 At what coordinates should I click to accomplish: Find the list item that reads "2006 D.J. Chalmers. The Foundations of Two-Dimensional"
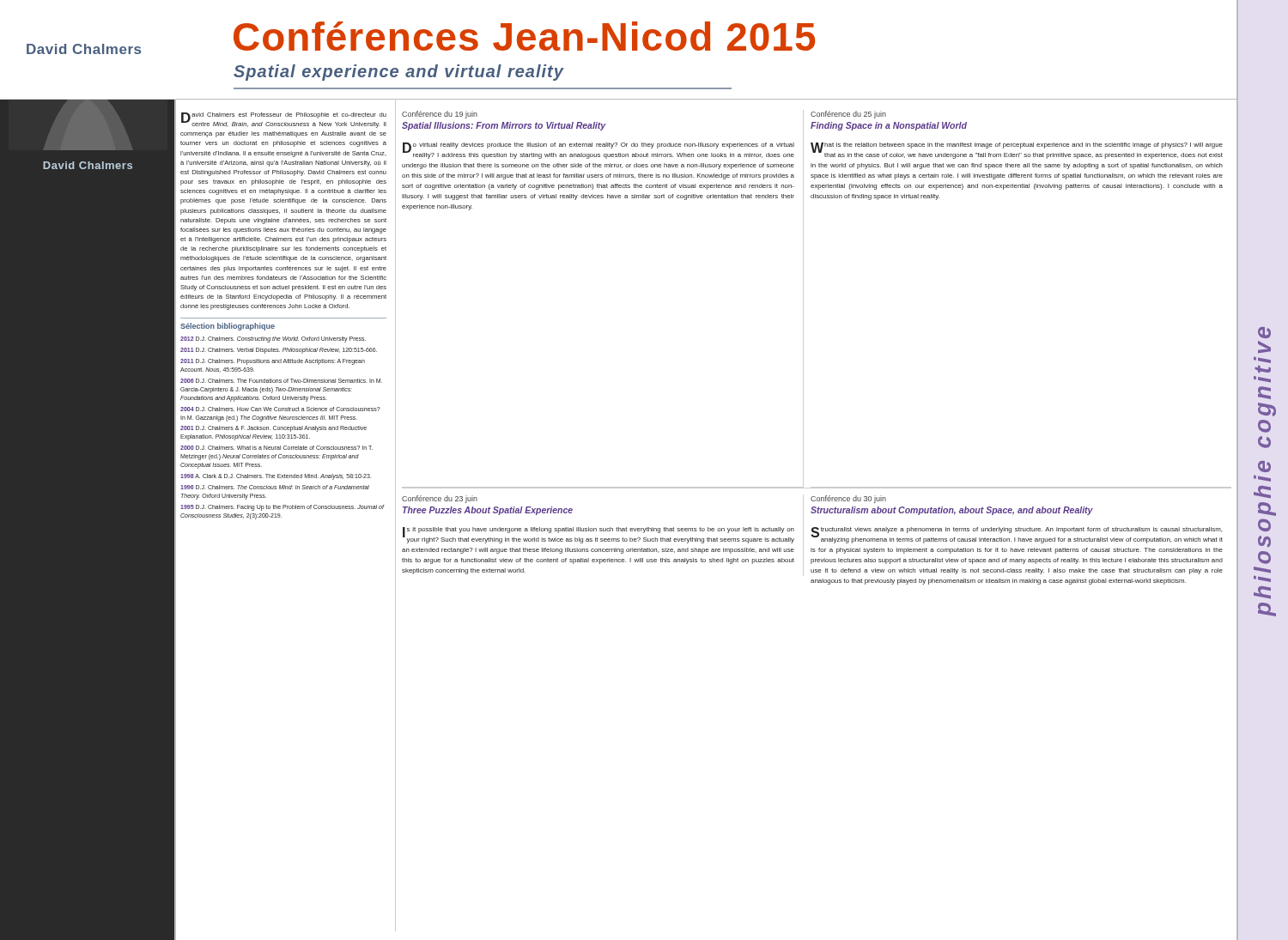click(x=281, y=389)
